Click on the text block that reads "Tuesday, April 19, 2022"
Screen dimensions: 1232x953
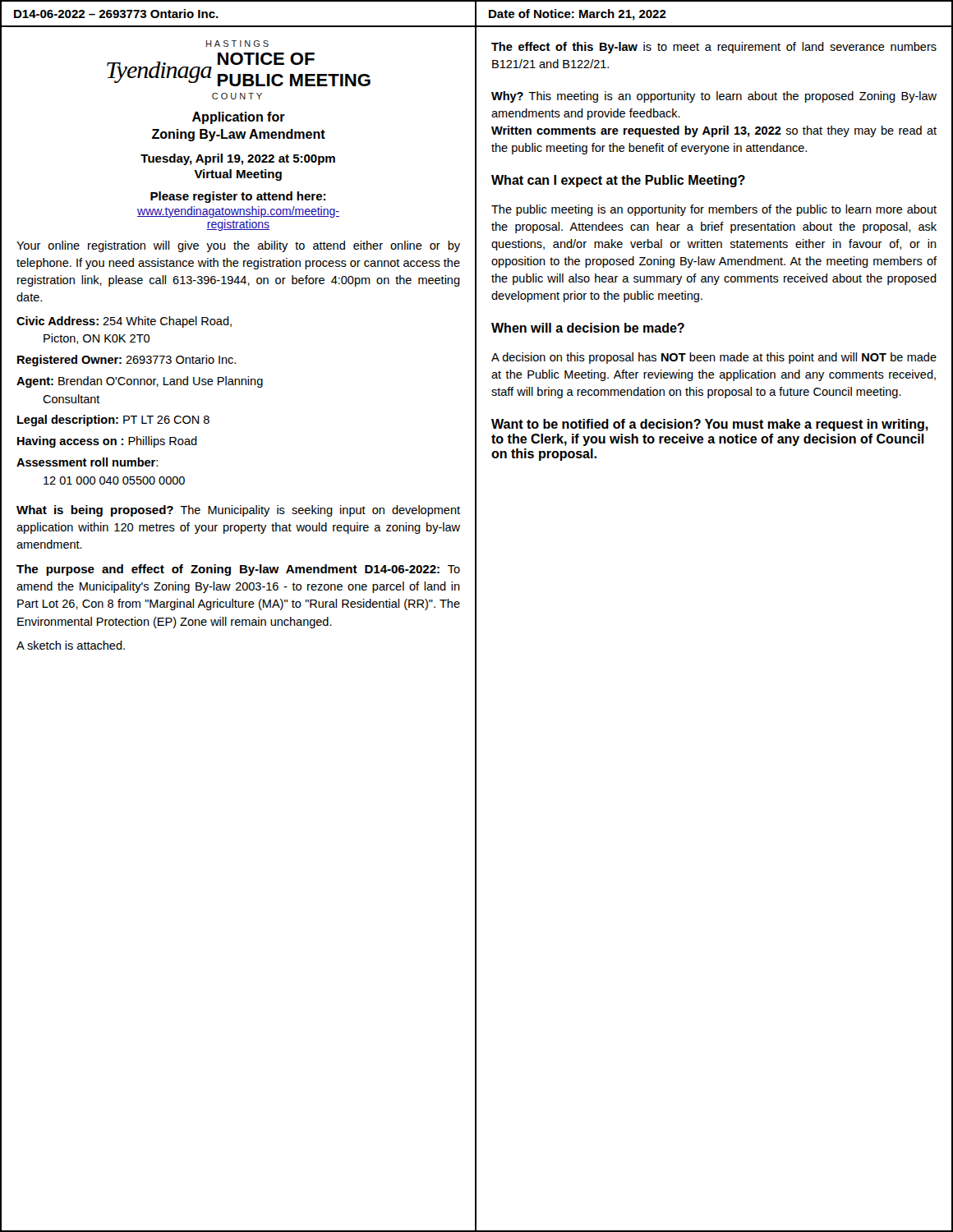pos(238,166)
